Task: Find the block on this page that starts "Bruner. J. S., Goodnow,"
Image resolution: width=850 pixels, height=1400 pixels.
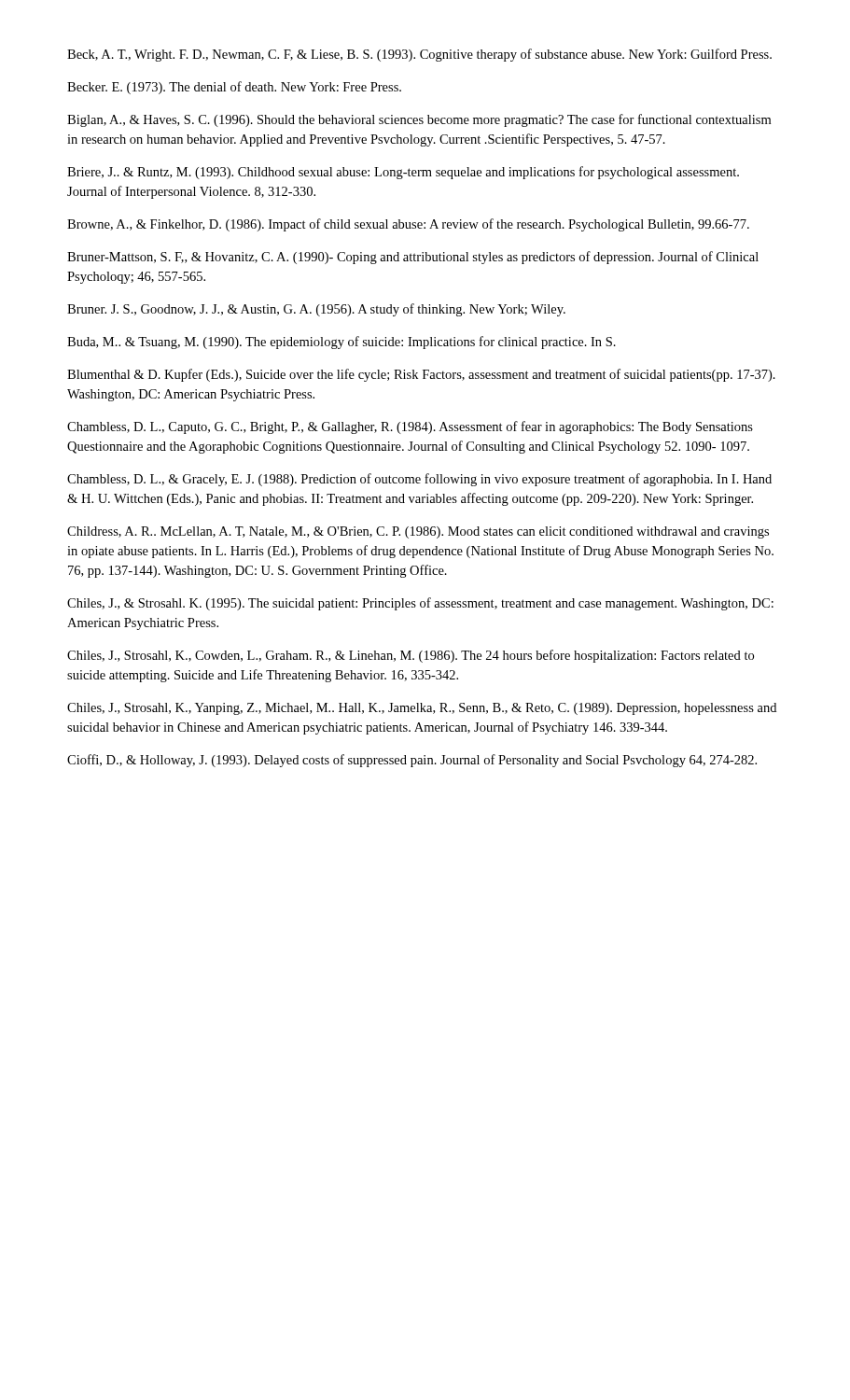Action: click(x=317, y=309)
